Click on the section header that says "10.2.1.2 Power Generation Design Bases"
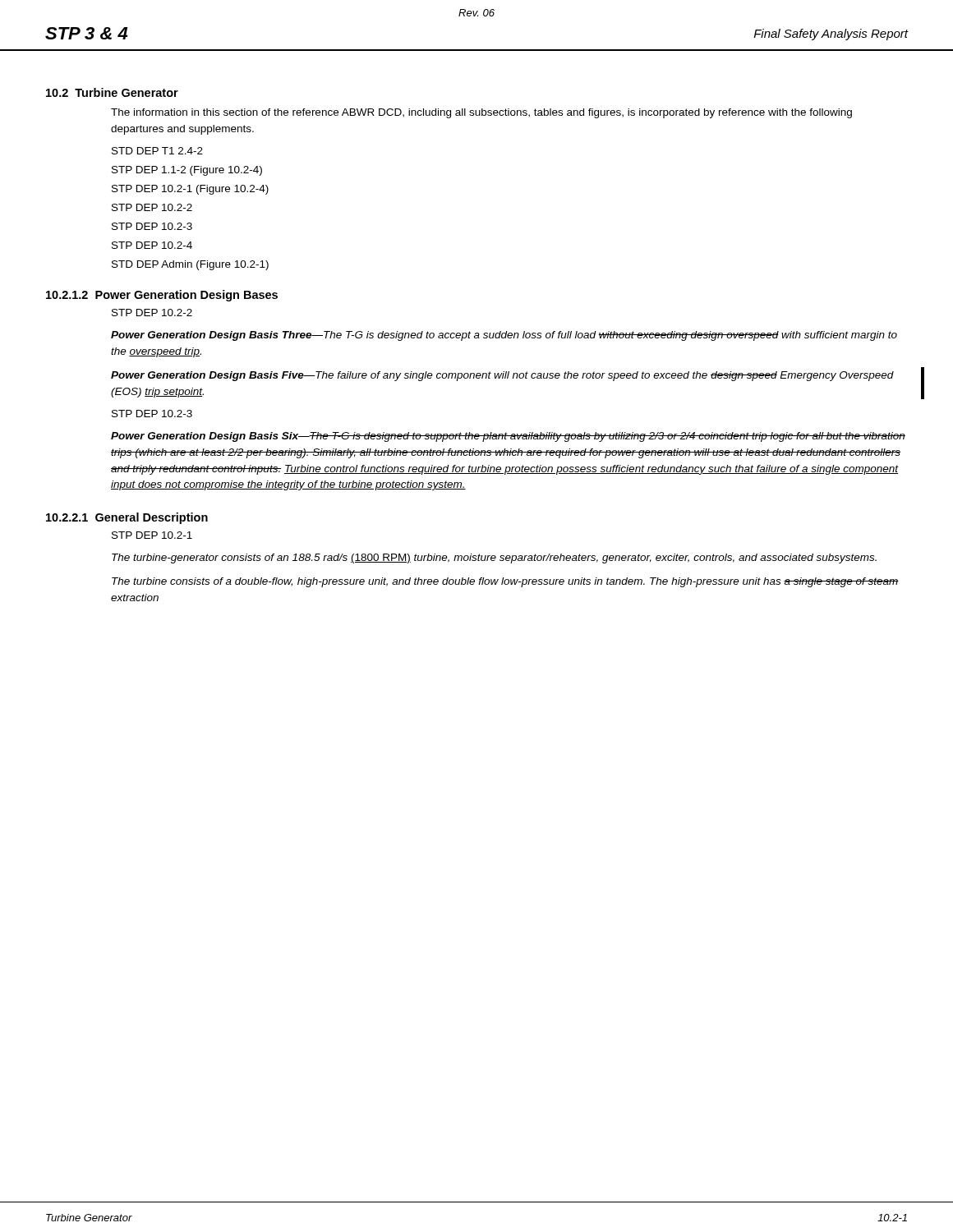Viewport: 953px width, 1232px height. (162, 295)
